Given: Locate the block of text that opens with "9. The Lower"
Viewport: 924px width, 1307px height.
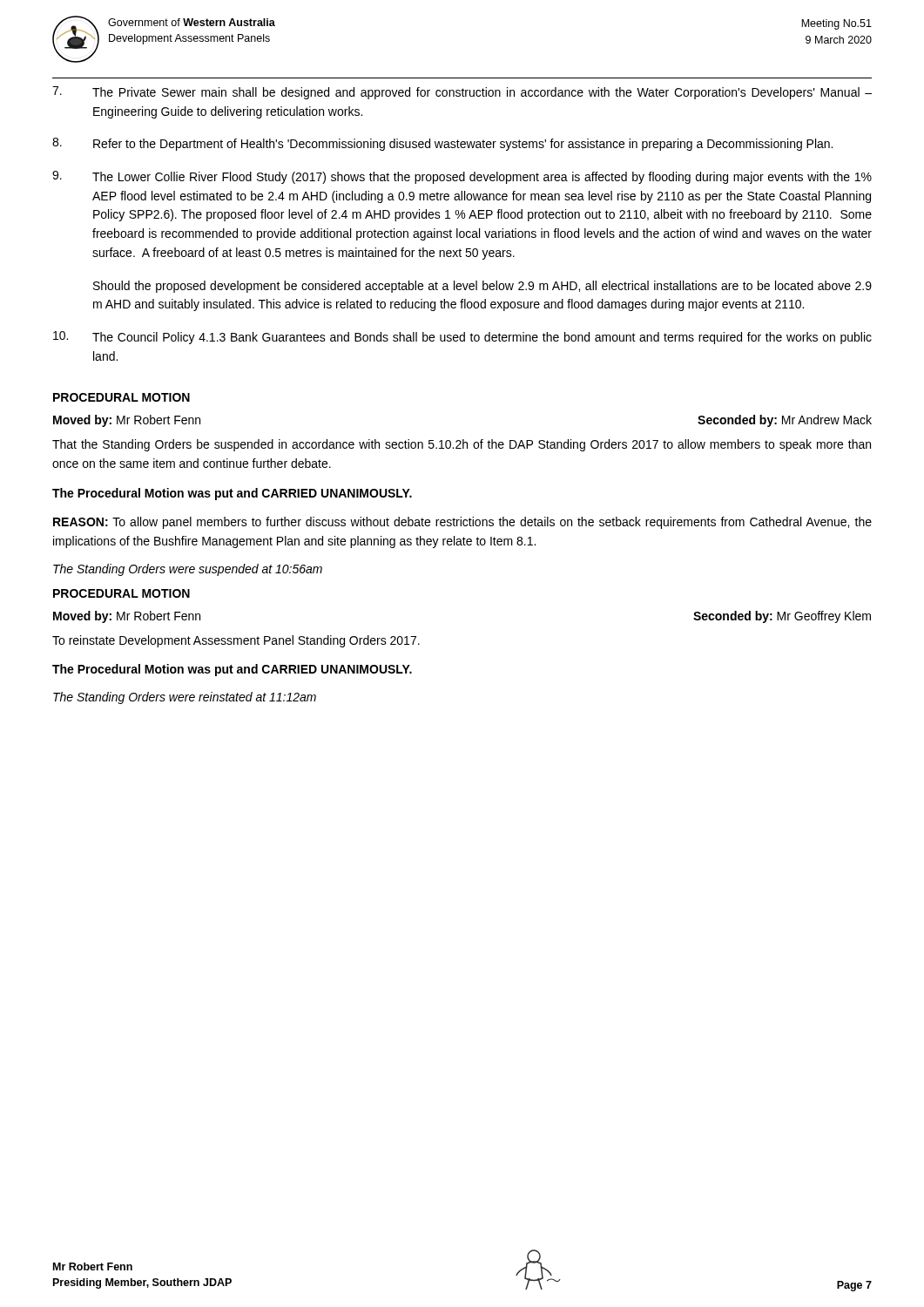Looking at the screenshot, I should pyautogui.click(x=462, y=215).
